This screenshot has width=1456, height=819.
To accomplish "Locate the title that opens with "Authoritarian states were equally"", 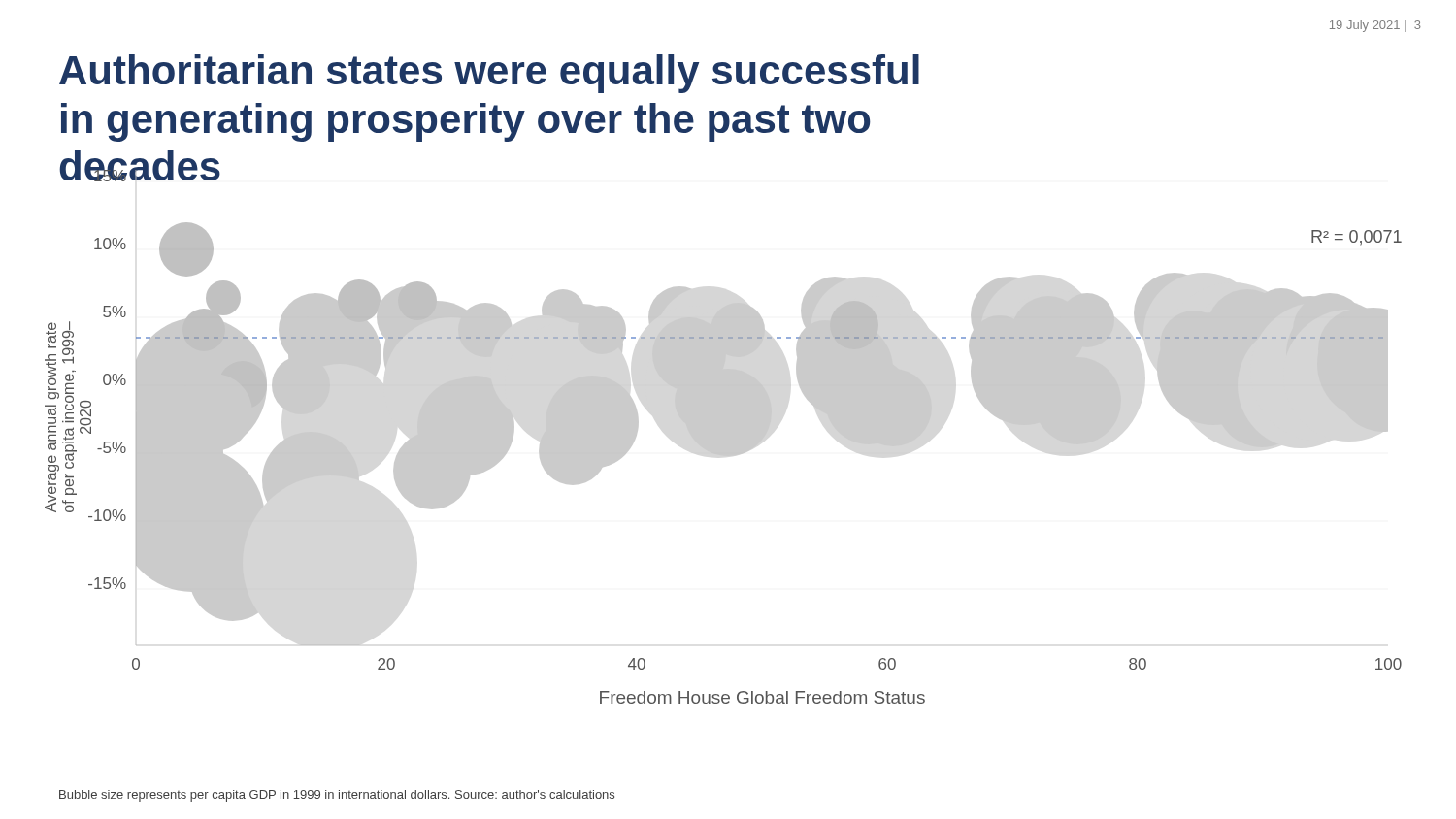I will click(495, 119).
